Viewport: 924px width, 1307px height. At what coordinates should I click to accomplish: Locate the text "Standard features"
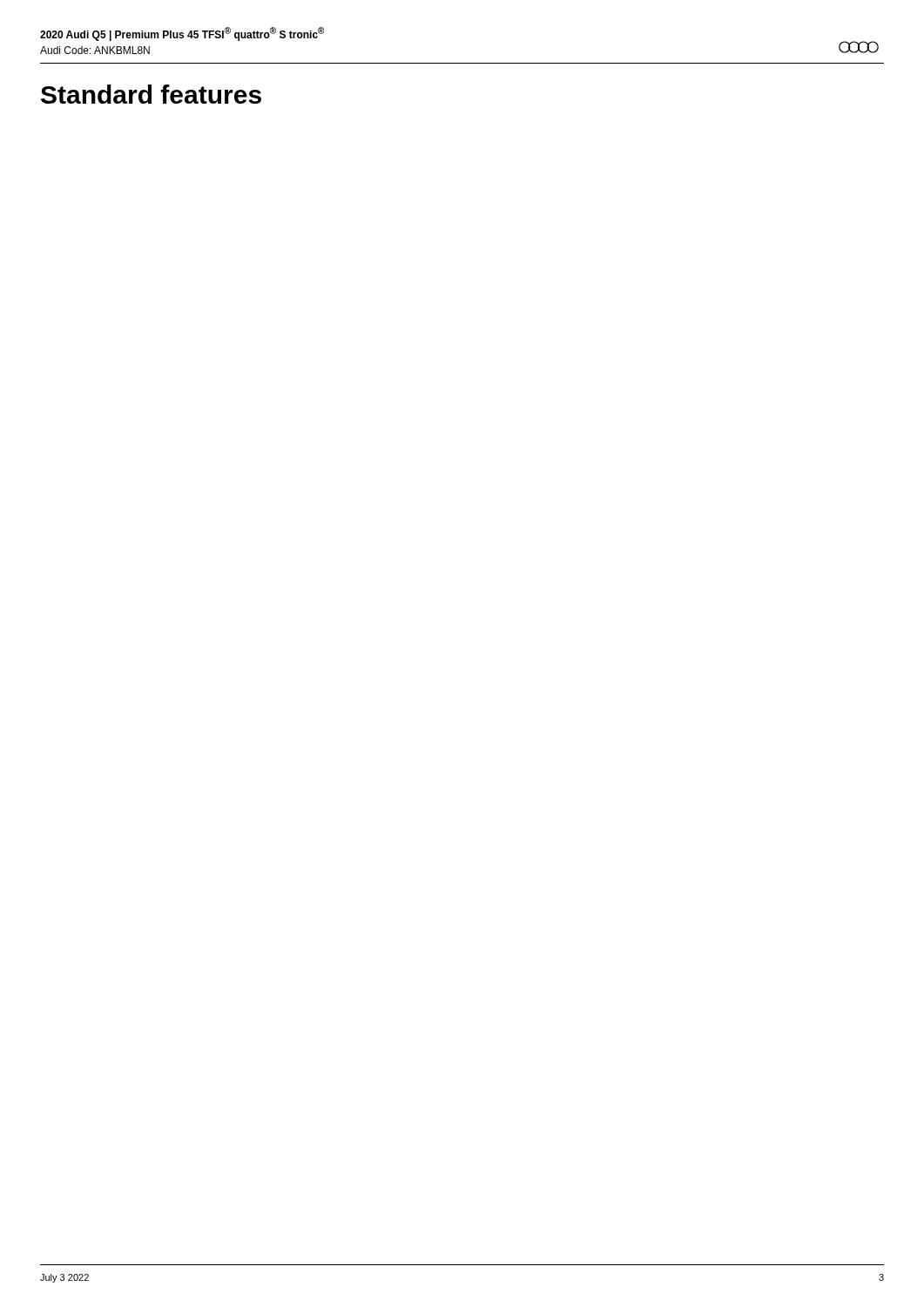(151, 94)
